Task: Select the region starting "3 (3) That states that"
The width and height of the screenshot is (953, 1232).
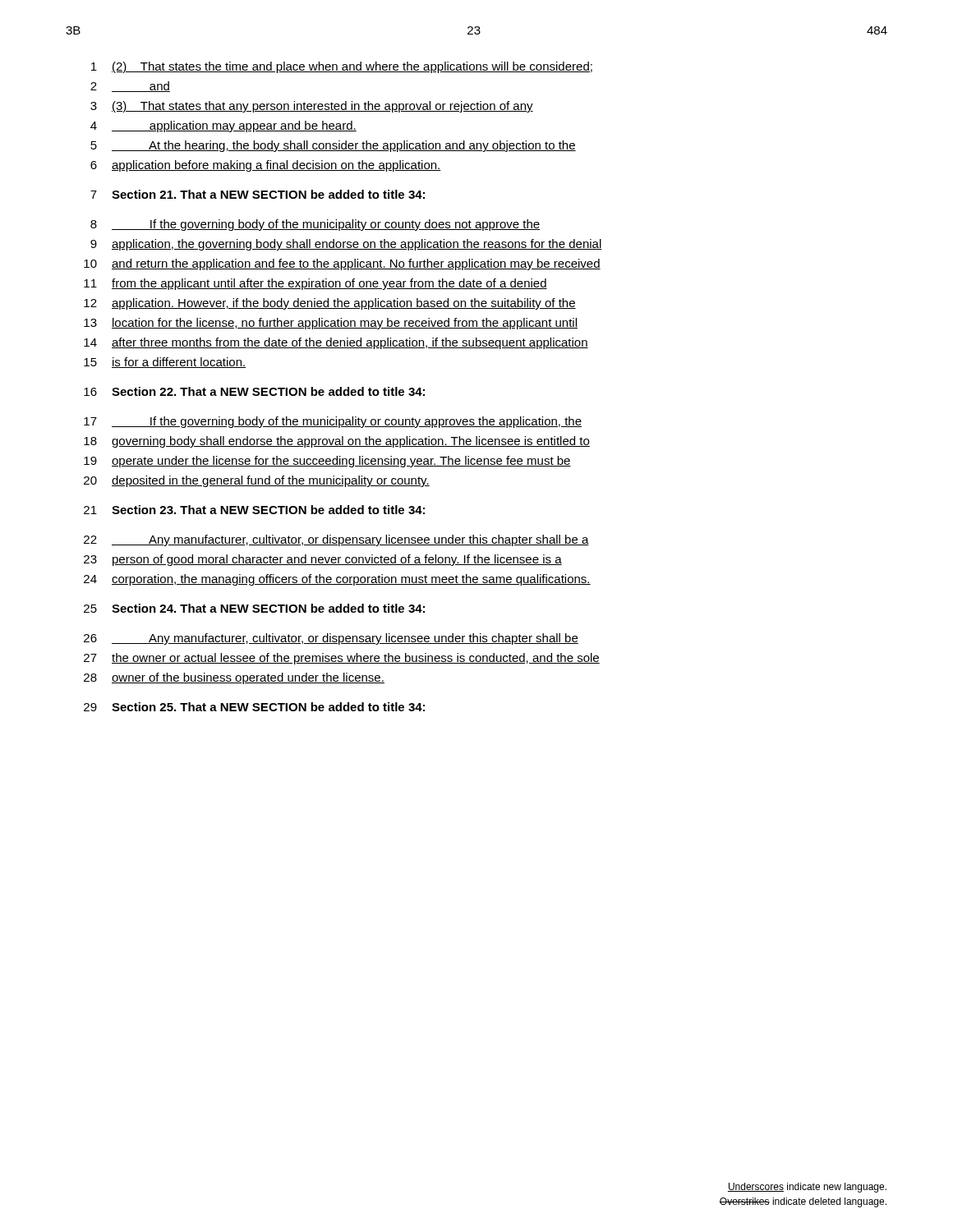Action: (x=476, y=106)
